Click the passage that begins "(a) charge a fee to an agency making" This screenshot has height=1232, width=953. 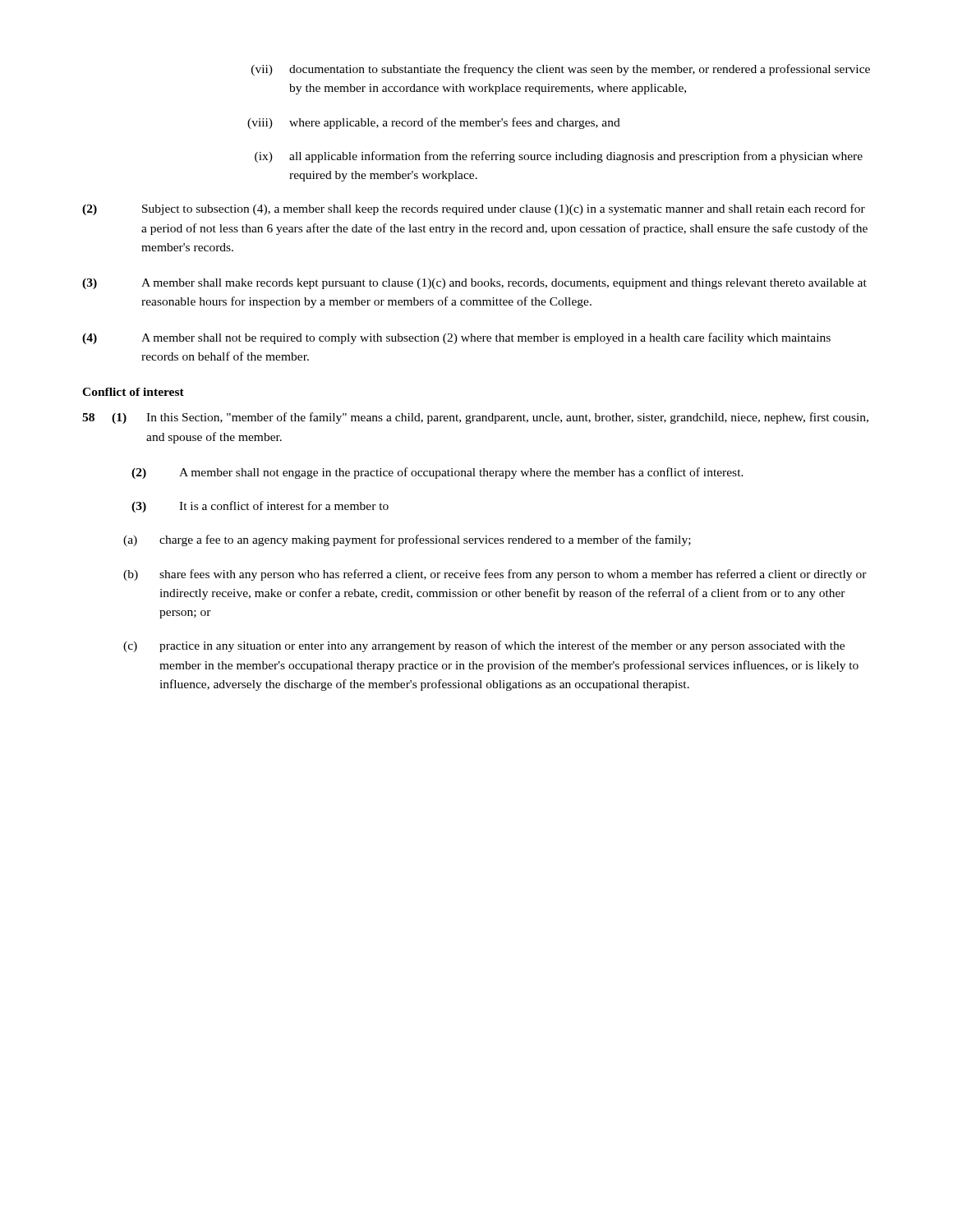pos(497,540)
